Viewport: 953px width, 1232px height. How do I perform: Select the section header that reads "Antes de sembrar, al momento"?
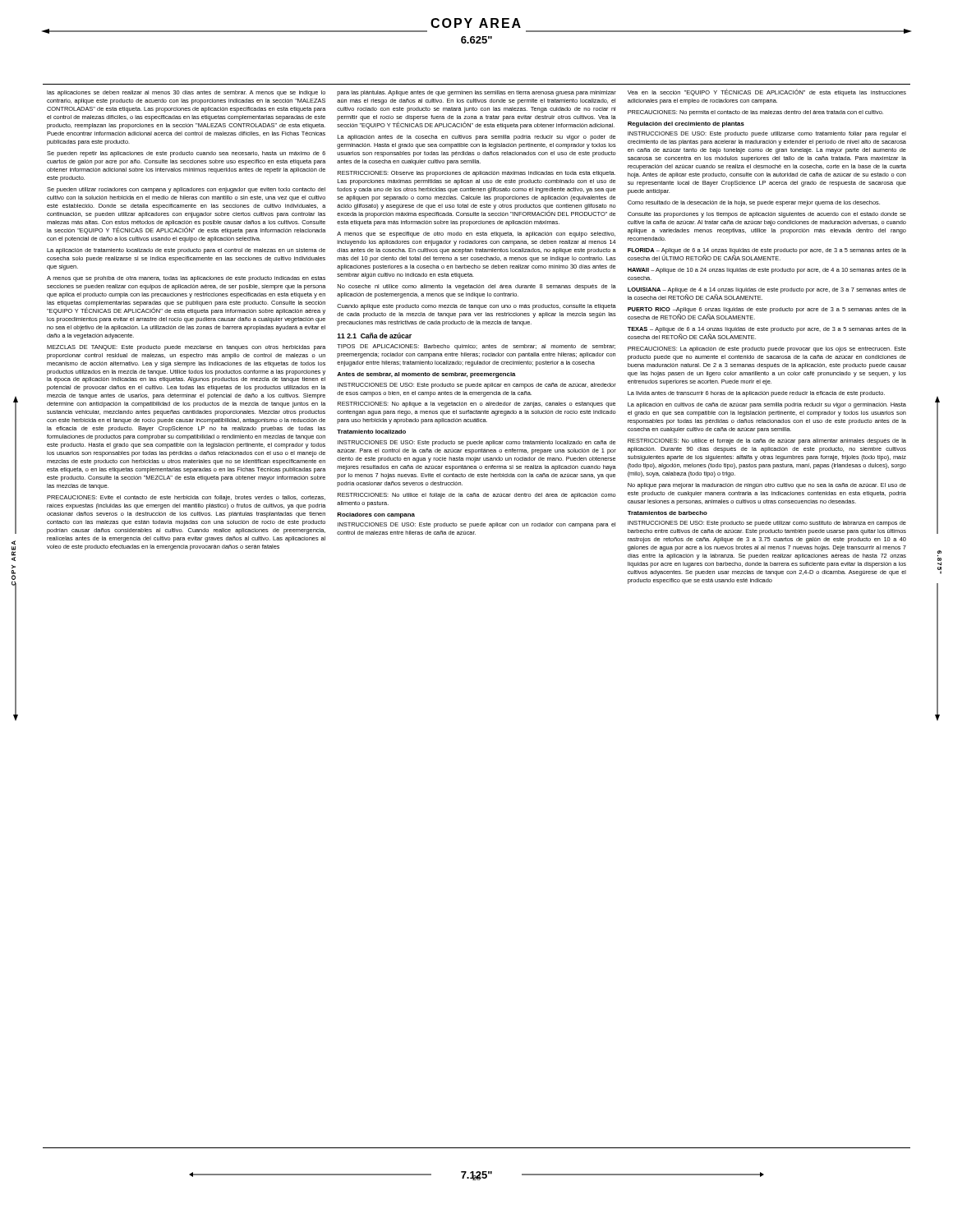coord(426,374)
